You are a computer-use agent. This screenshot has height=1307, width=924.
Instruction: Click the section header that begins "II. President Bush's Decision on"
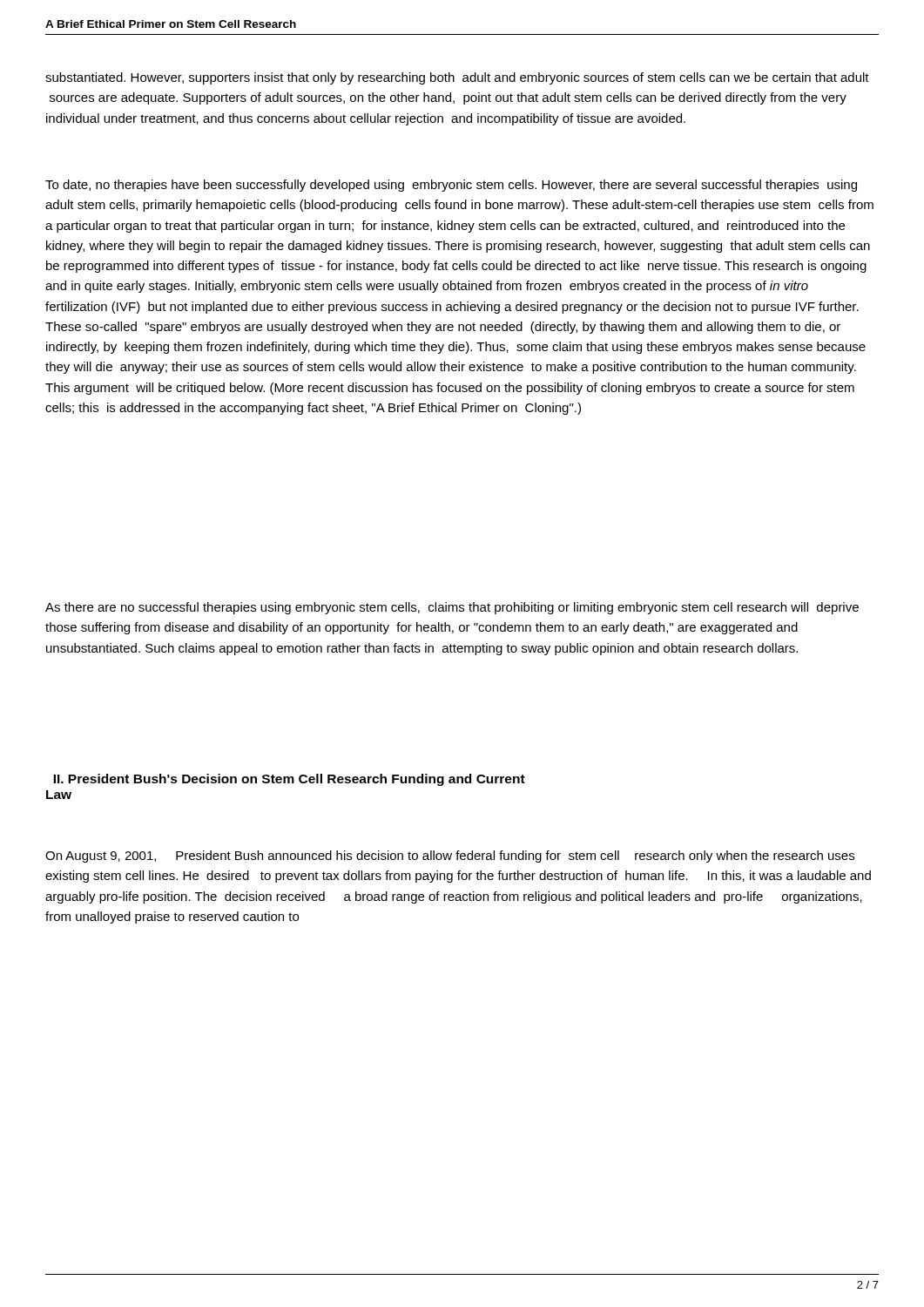(285, 786)
